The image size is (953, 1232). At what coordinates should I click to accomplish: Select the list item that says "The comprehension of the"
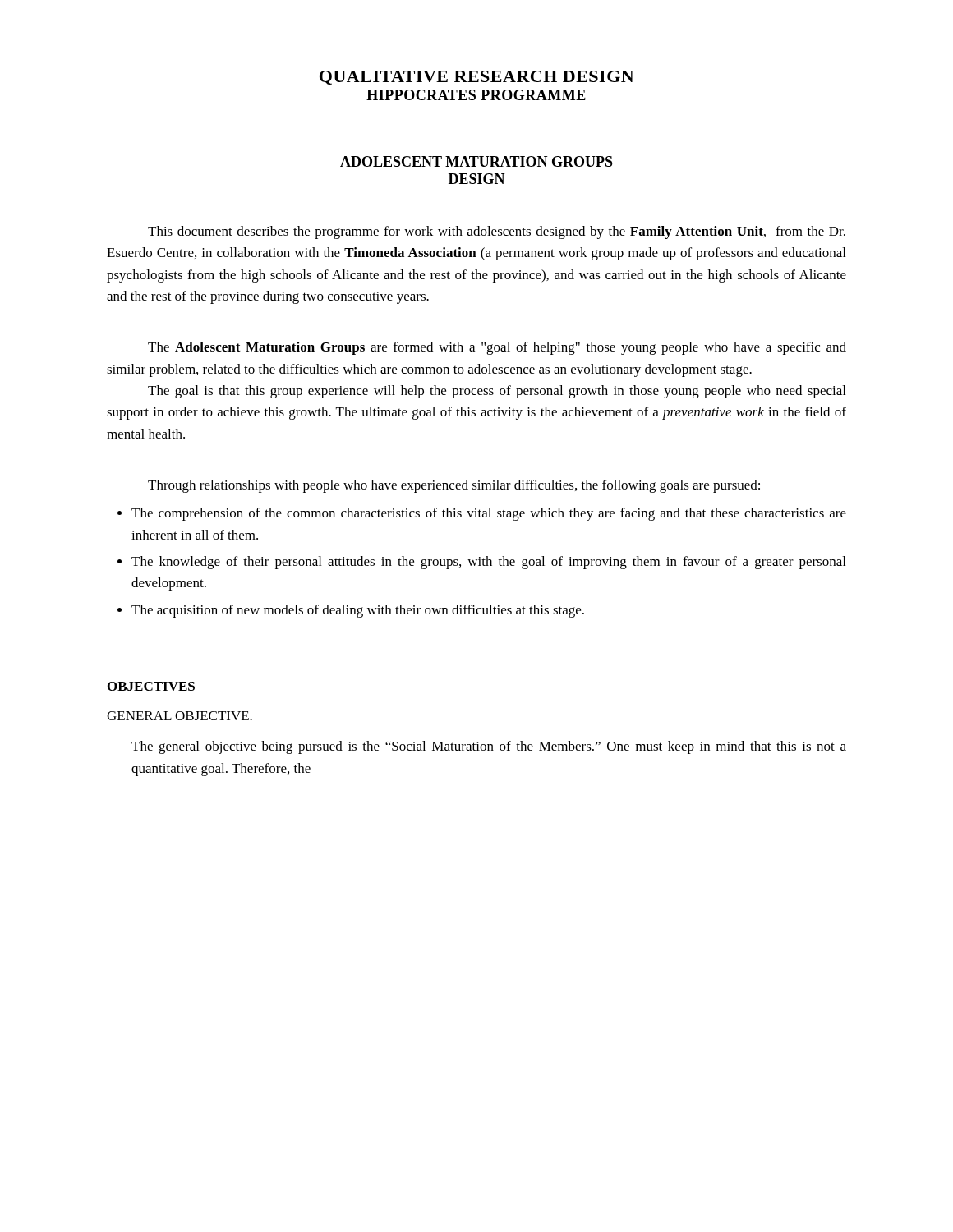[489, 524]
